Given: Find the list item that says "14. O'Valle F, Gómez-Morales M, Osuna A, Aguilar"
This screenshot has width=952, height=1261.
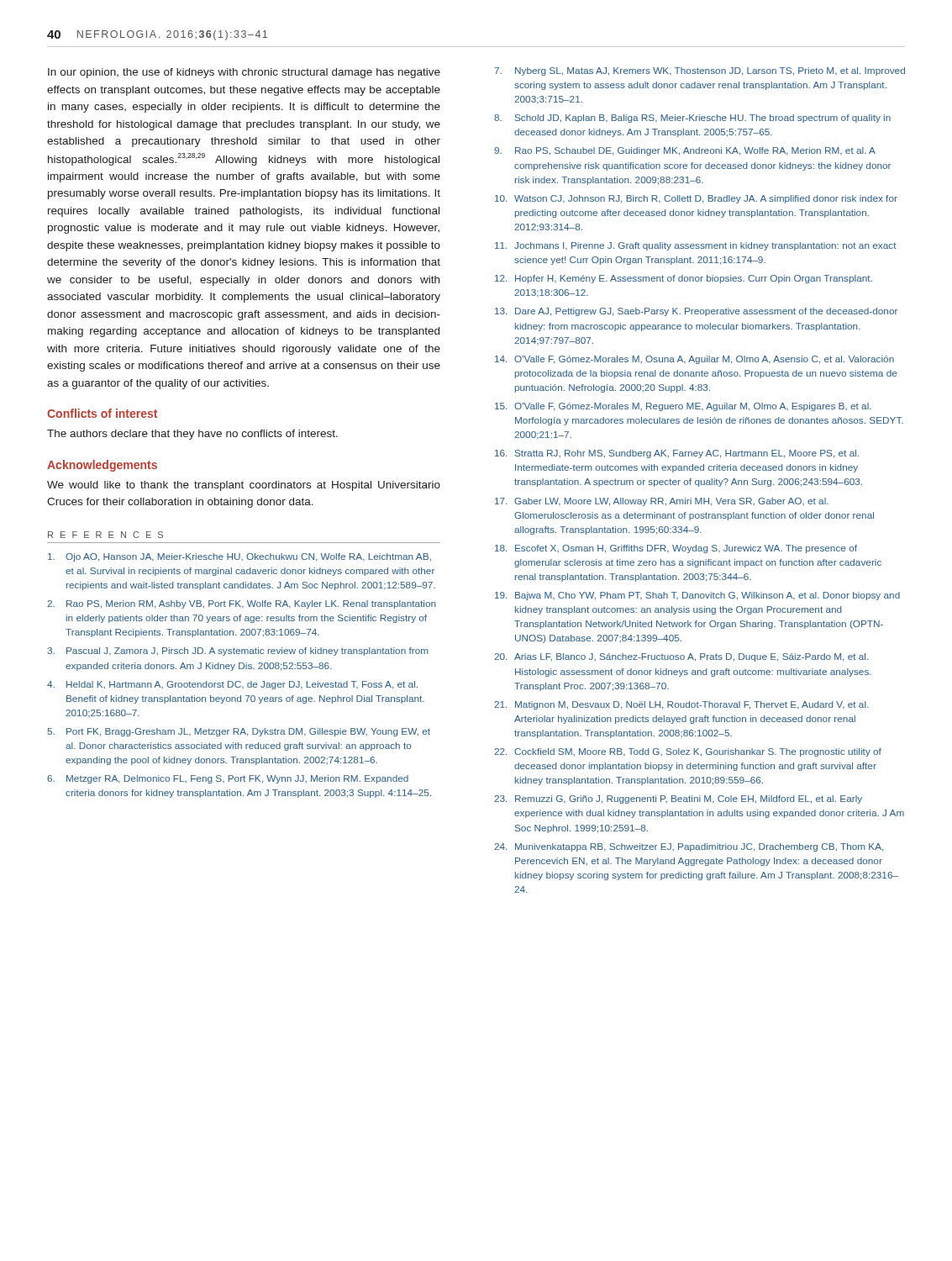Looking at the screenshot, I should coord(700,374).
